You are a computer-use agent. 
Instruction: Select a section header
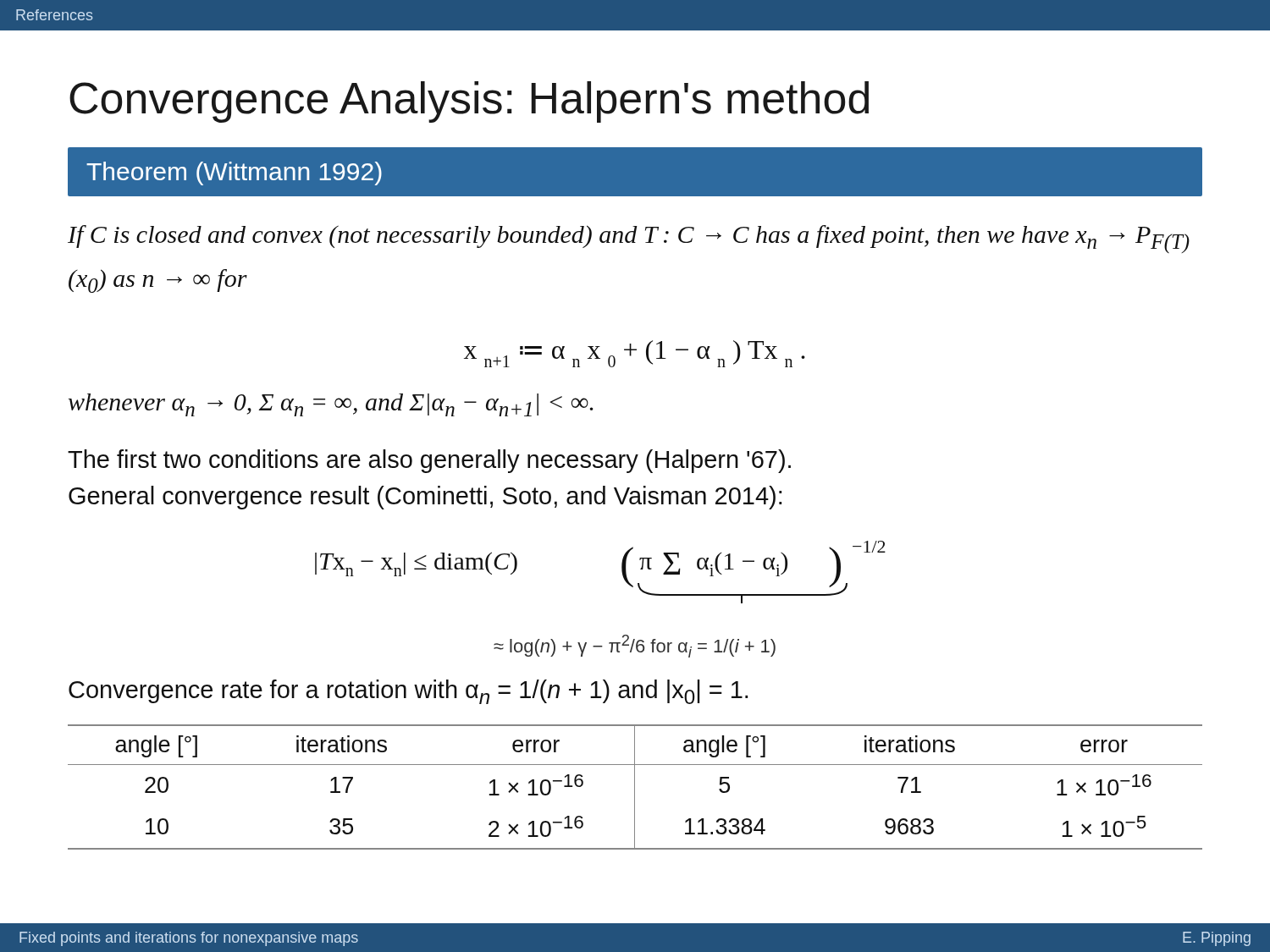[235, 171]
